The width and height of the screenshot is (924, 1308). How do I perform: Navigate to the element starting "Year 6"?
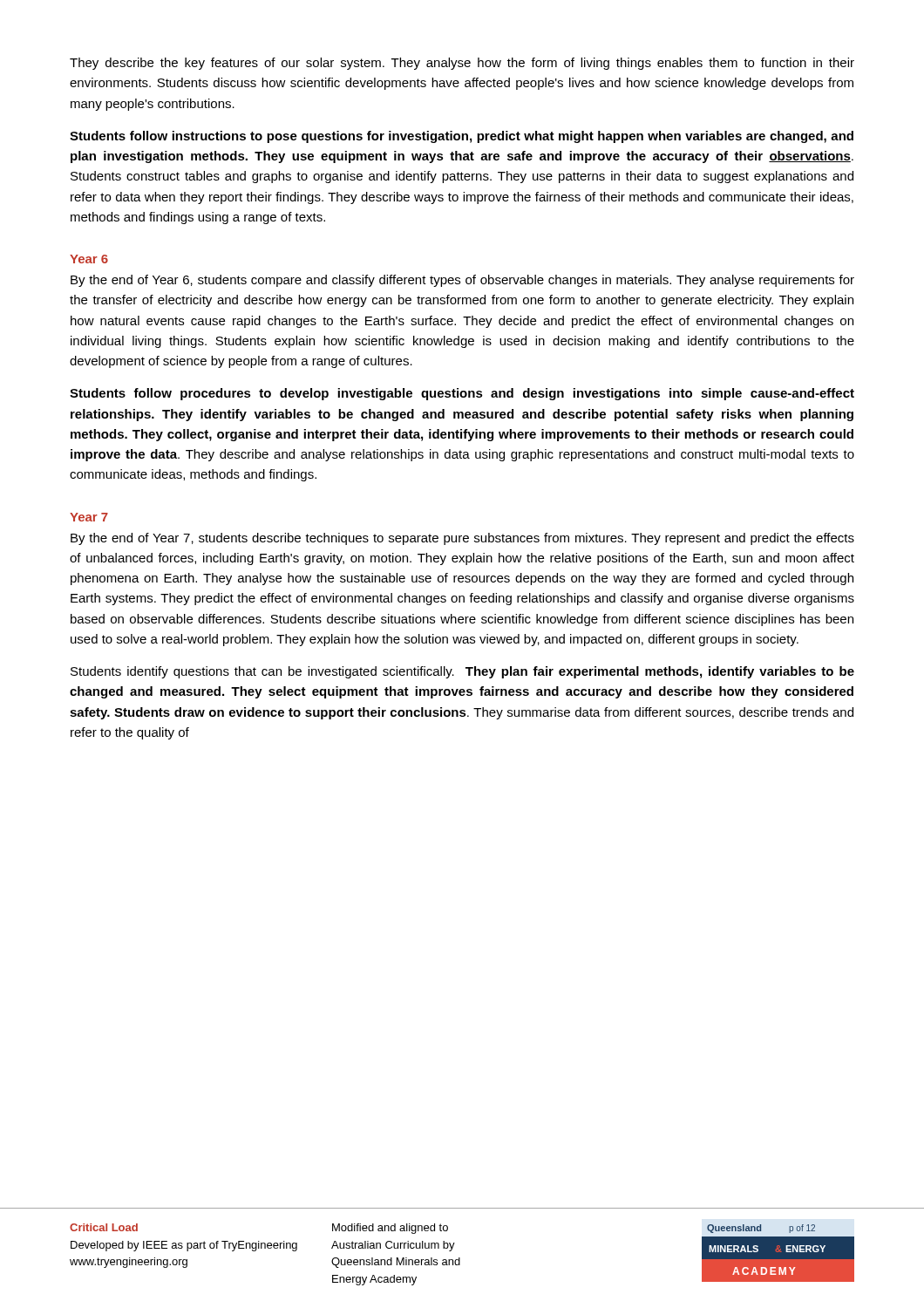pos(89,259)
